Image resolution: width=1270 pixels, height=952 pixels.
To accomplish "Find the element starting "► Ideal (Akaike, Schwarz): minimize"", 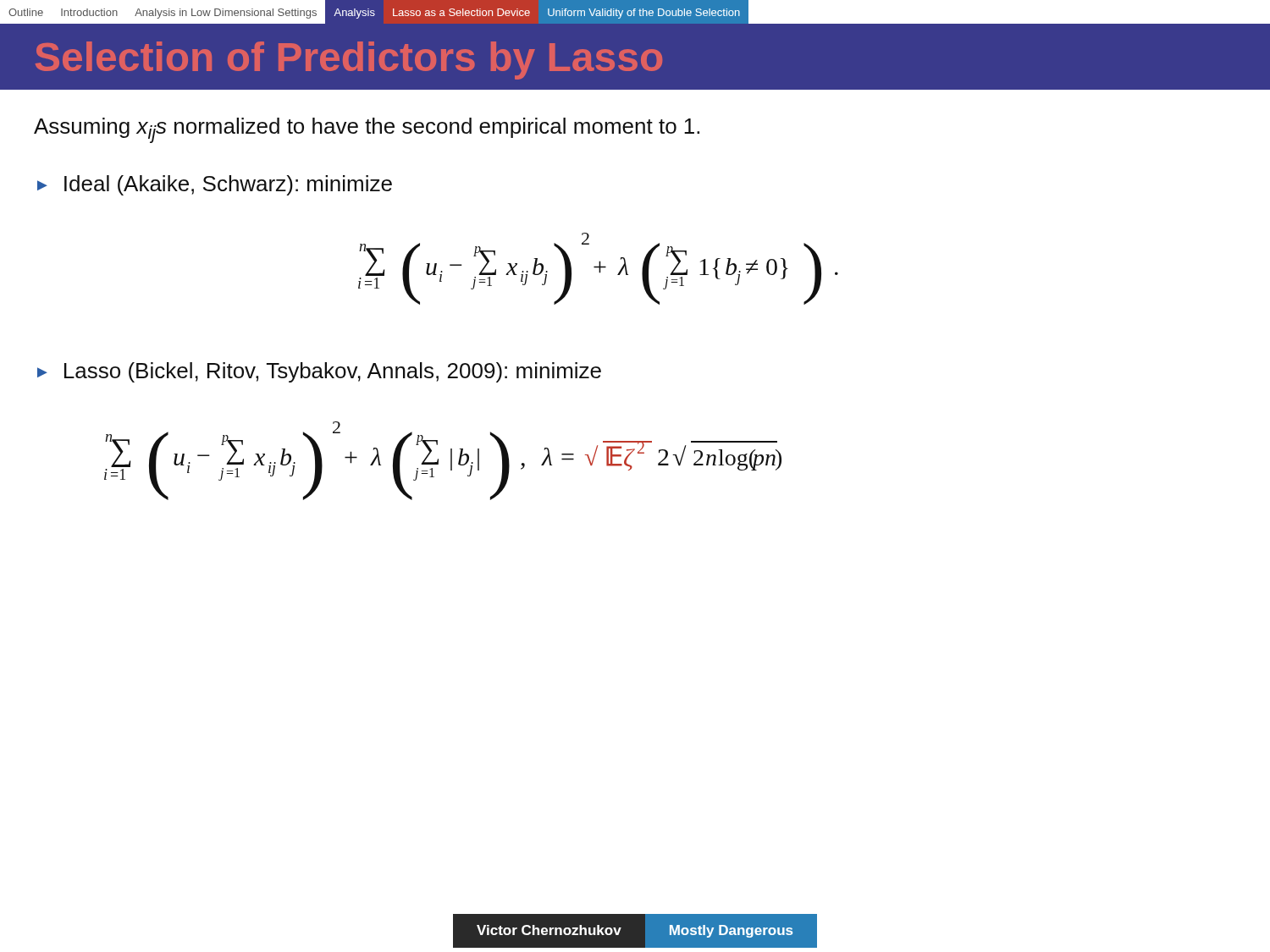I will pyautogui.click(x=213, y=184).
